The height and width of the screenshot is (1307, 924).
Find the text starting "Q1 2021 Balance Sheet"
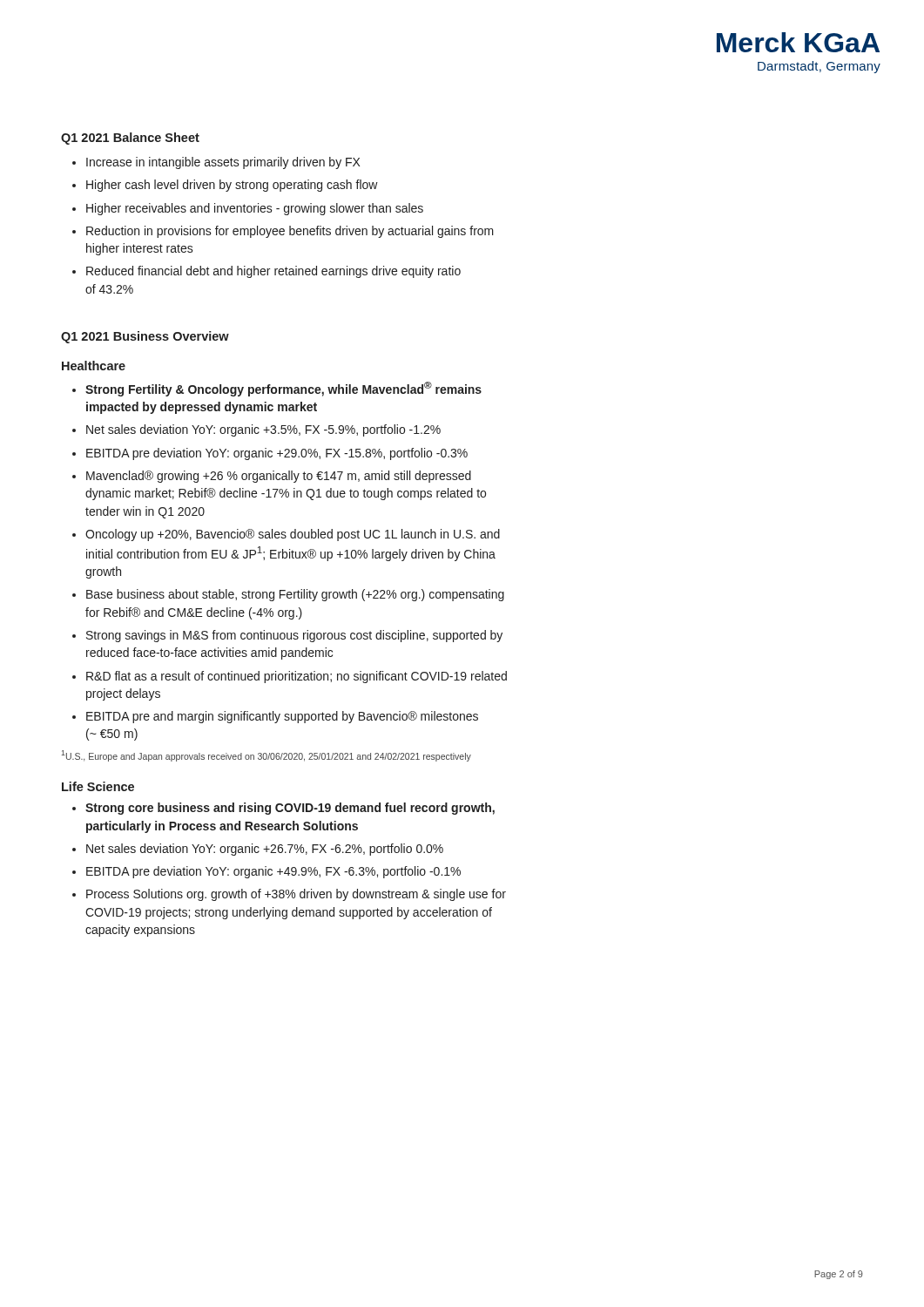pos(130,138)
